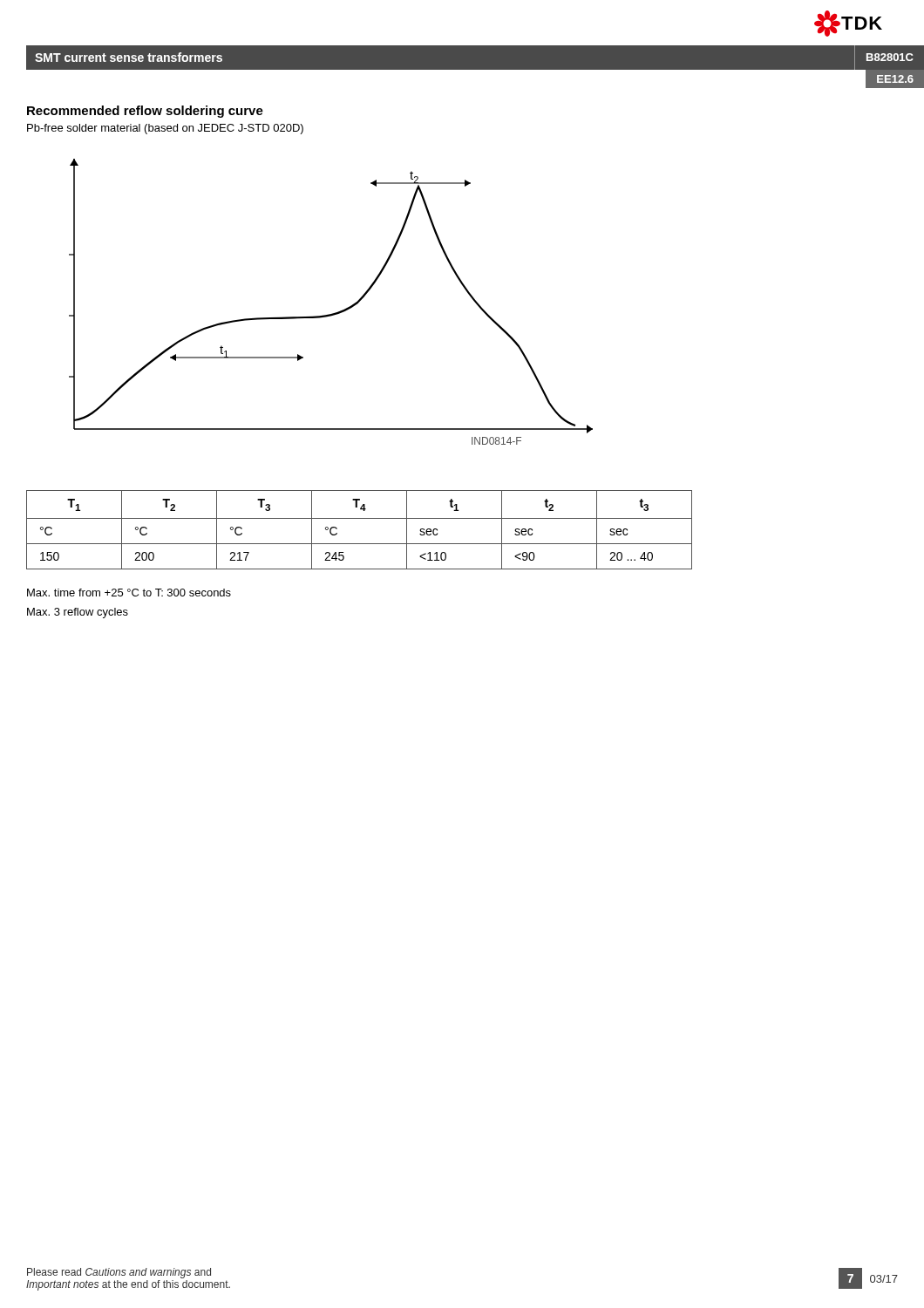This screenshot has width=924, height=1308.
Task: Select the table that reads "t 1"
Action: tap(462, 530)
